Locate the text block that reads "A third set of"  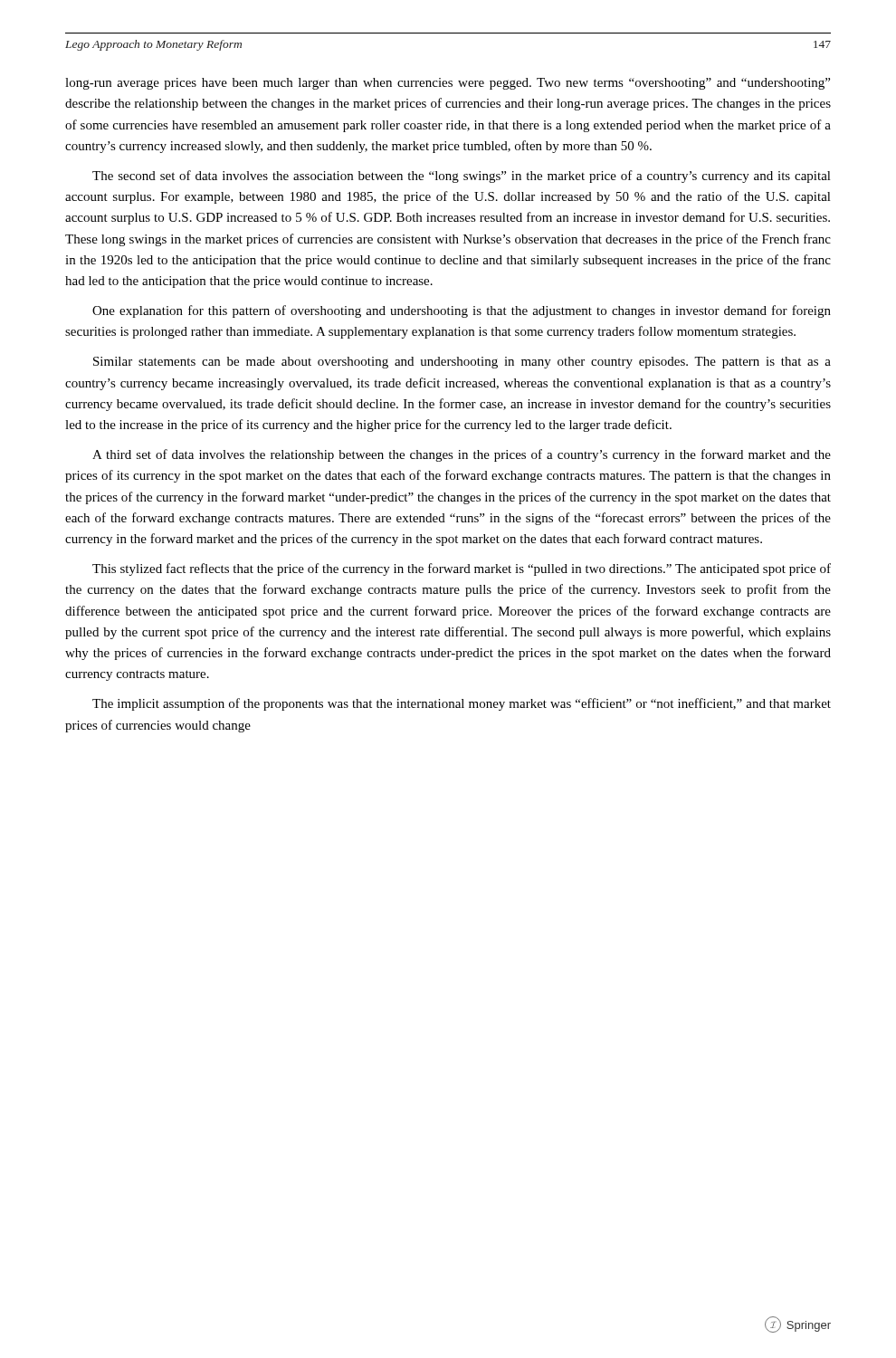pyautogui.click(x=448, y=497)
